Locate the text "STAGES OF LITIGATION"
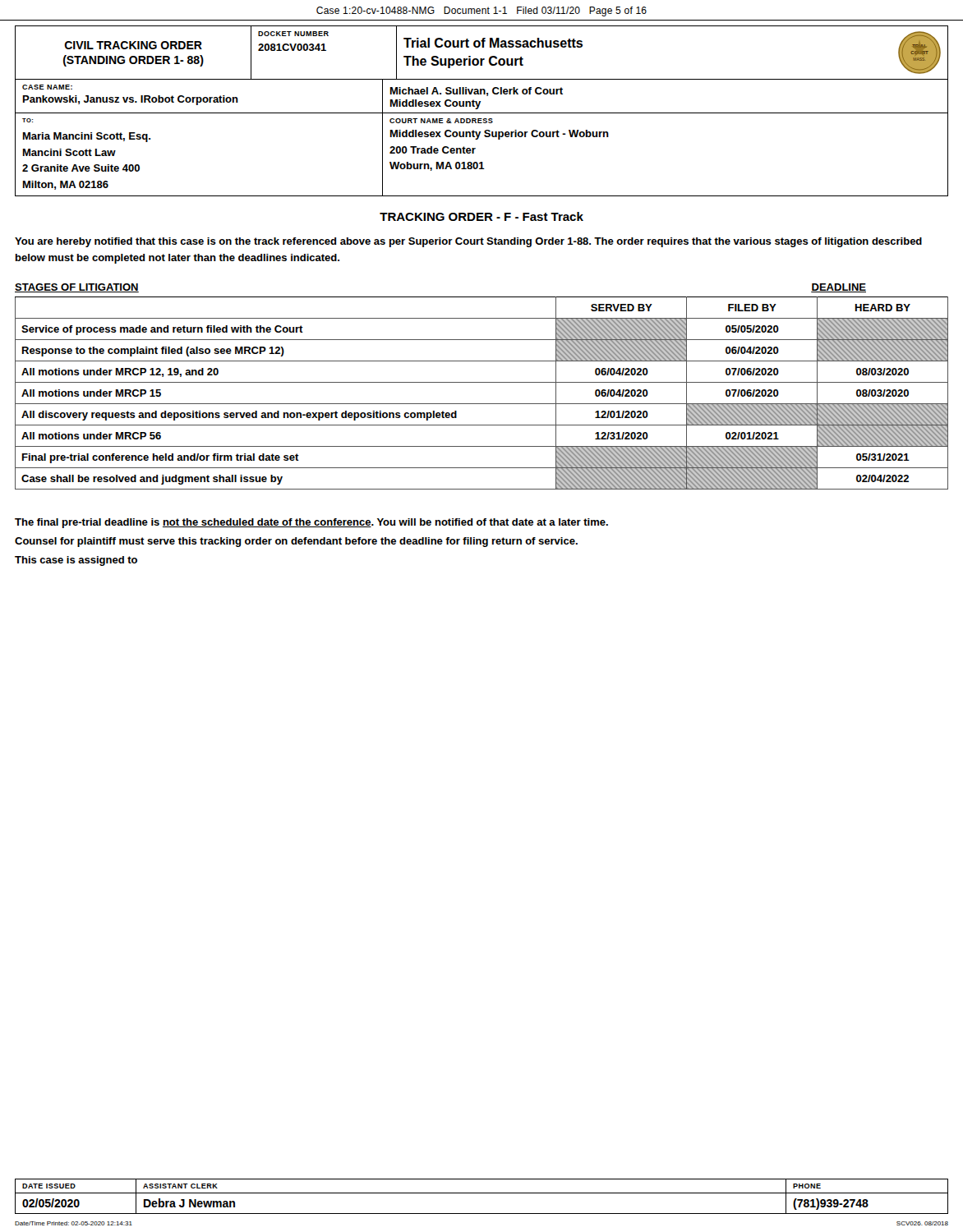 pyautogui.click(x=77, y=287)
